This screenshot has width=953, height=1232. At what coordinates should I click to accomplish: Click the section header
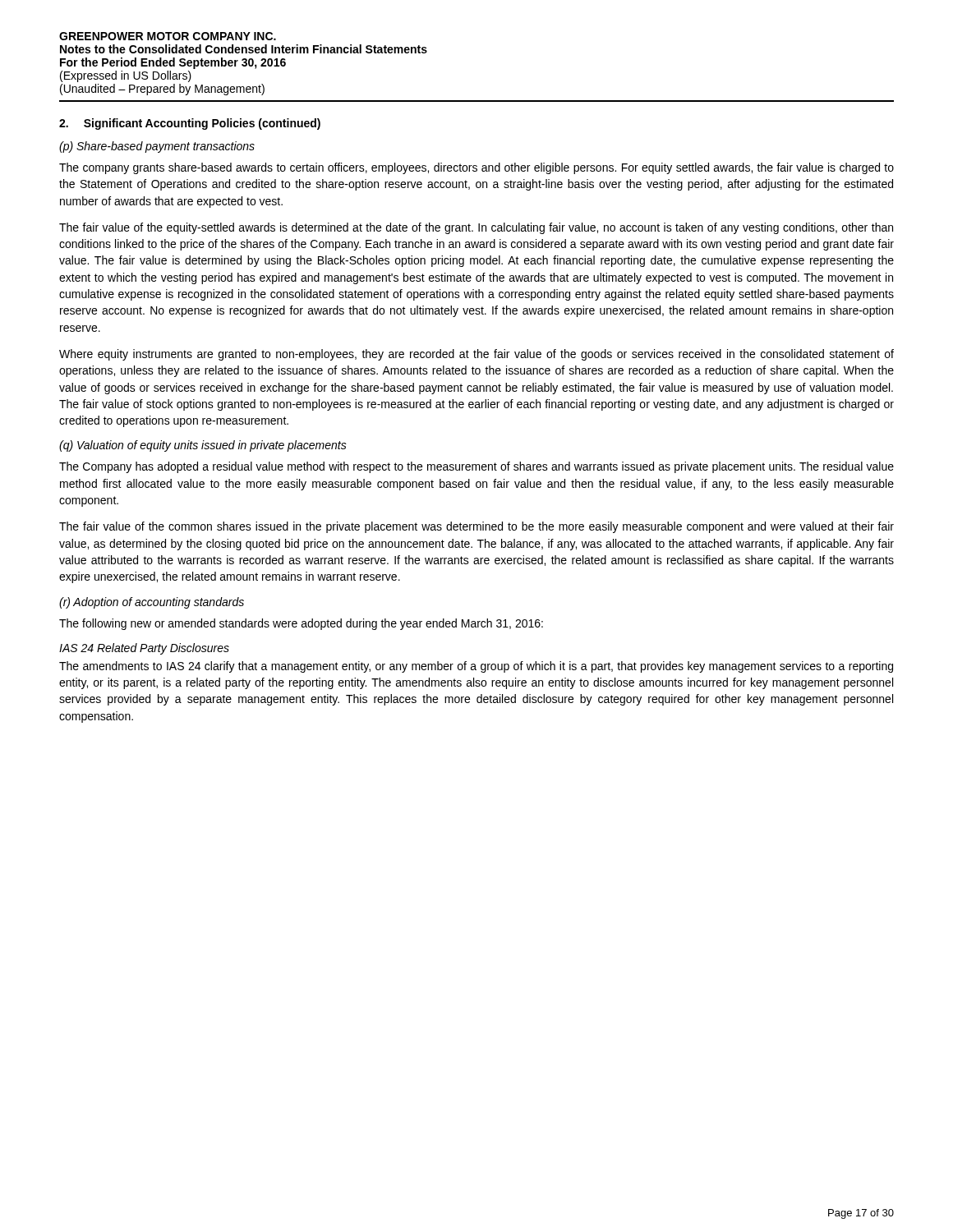point(190,123)
